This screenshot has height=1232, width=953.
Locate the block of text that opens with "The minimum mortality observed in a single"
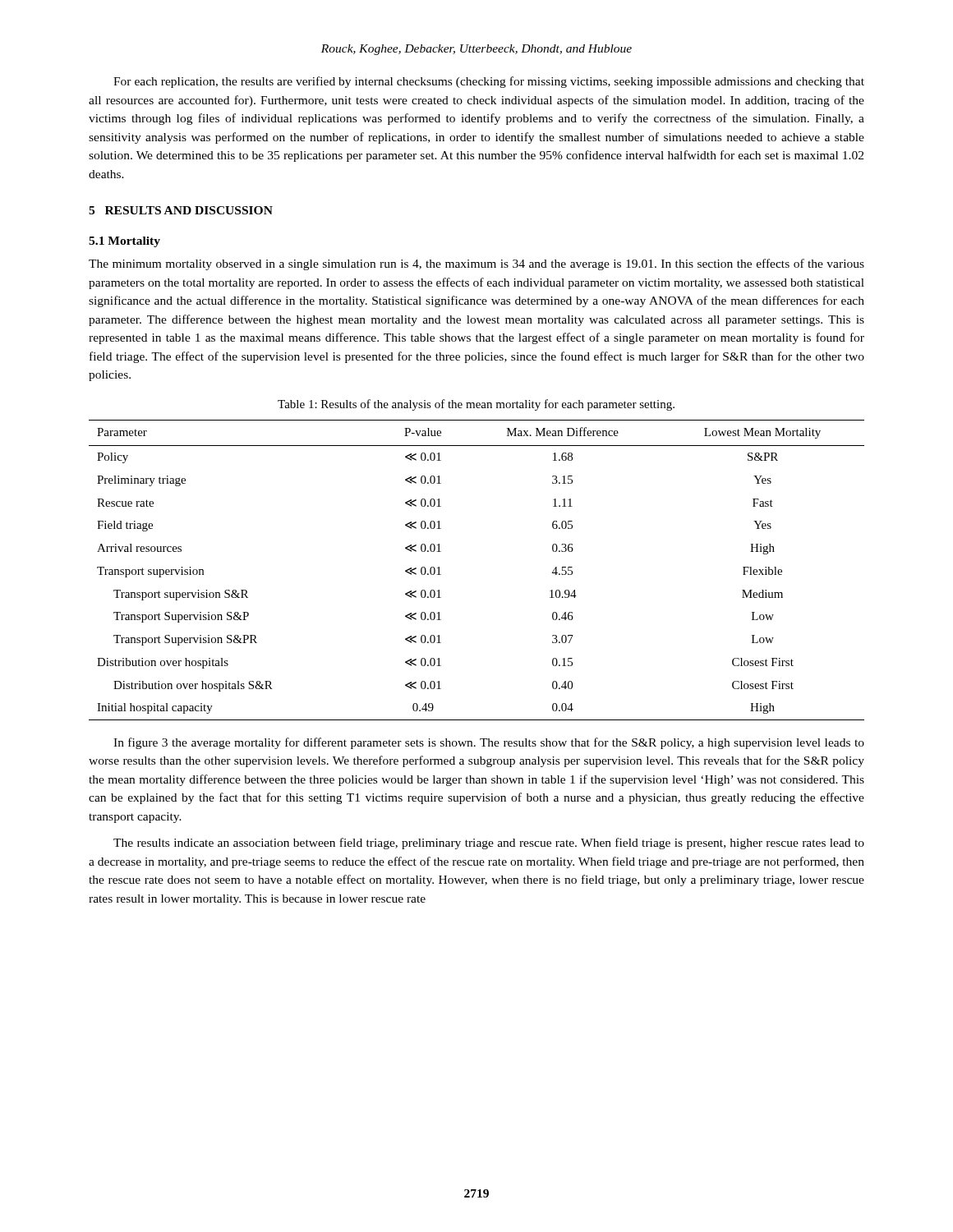coord(476,319)
